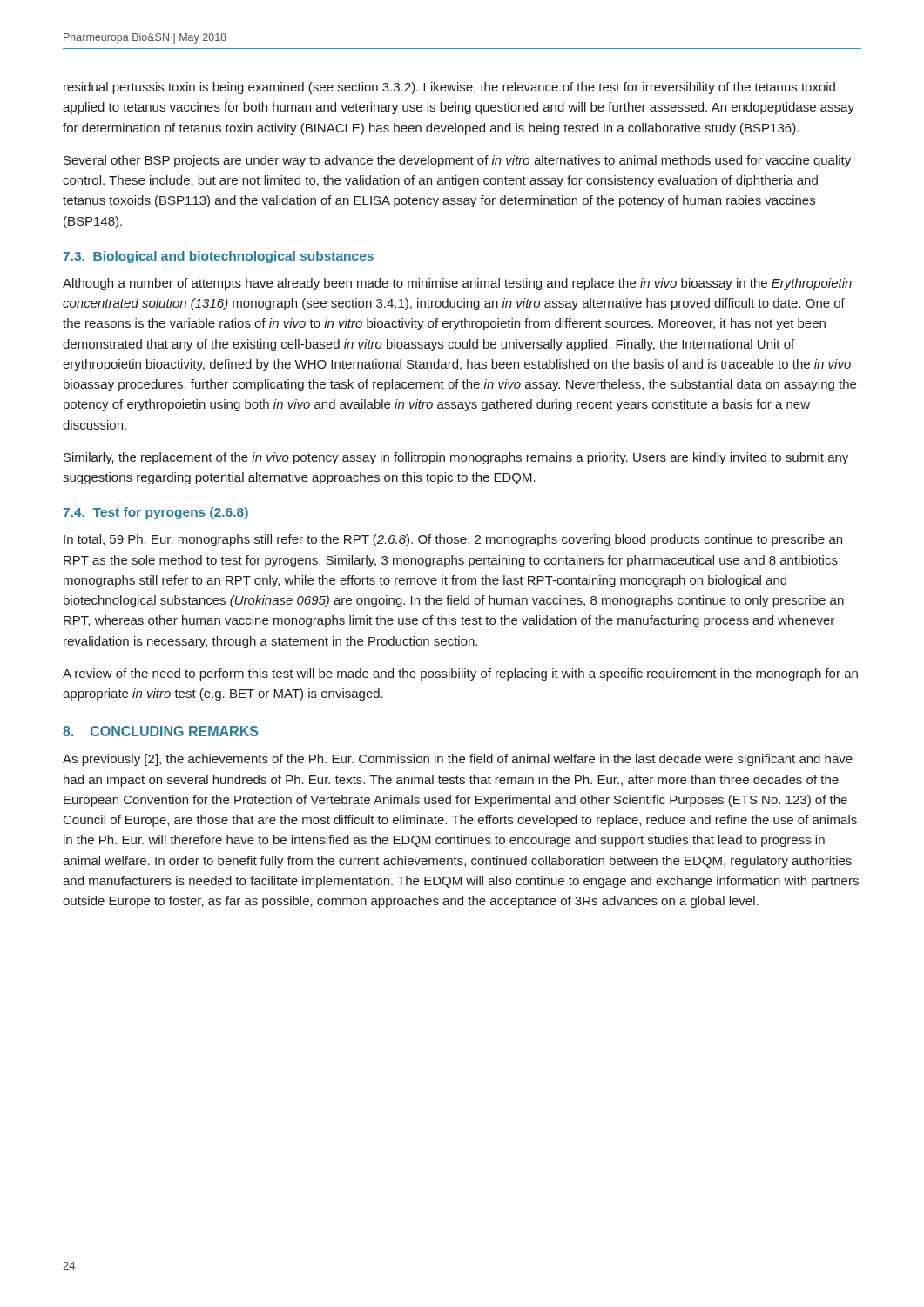Select the text block that reads "A review of the need to perform this"
Screen dimensions: 1307x924
pos(461,683)
